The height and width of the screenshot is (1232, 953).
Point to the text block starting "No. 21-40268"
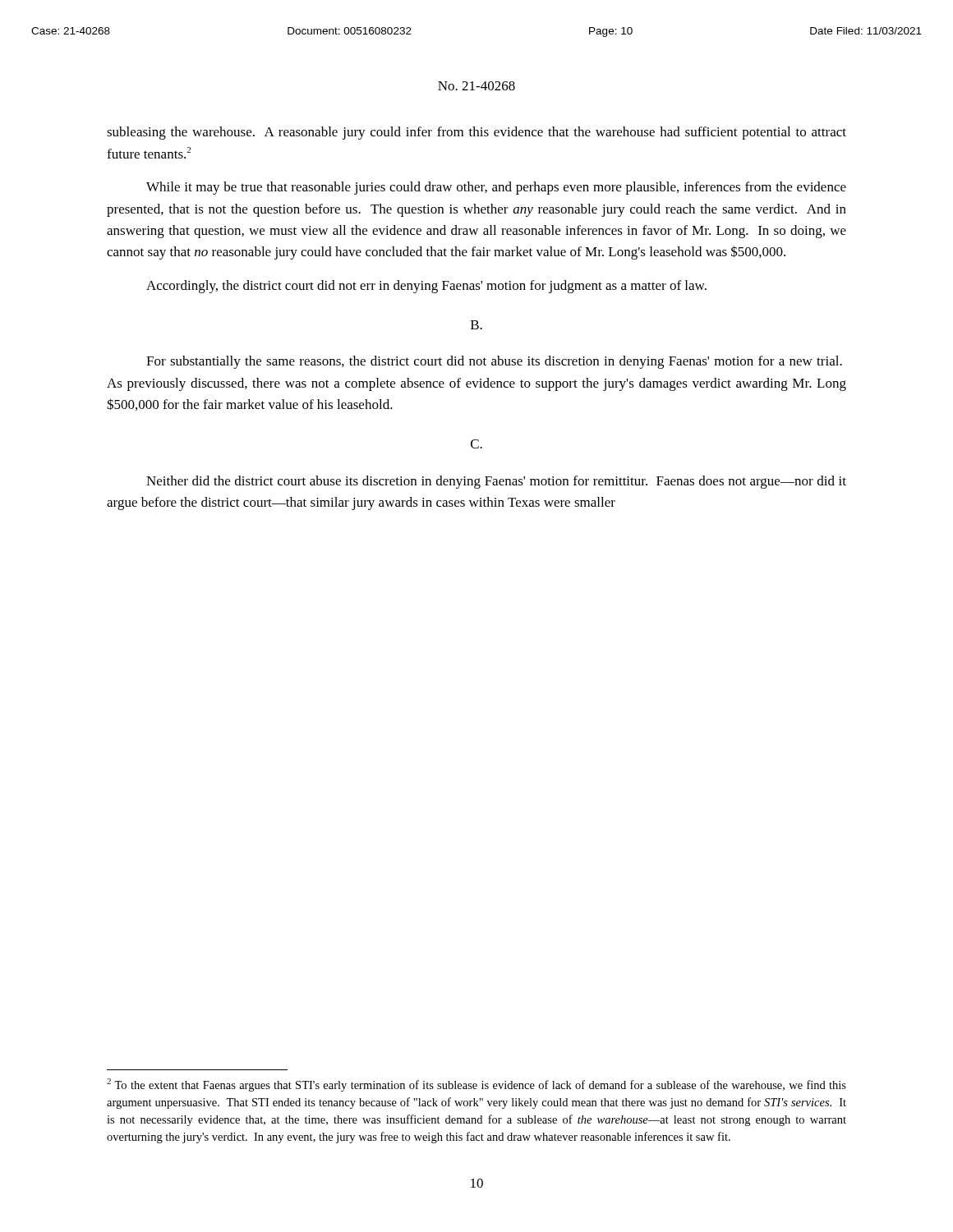click(x=476, y=86)
